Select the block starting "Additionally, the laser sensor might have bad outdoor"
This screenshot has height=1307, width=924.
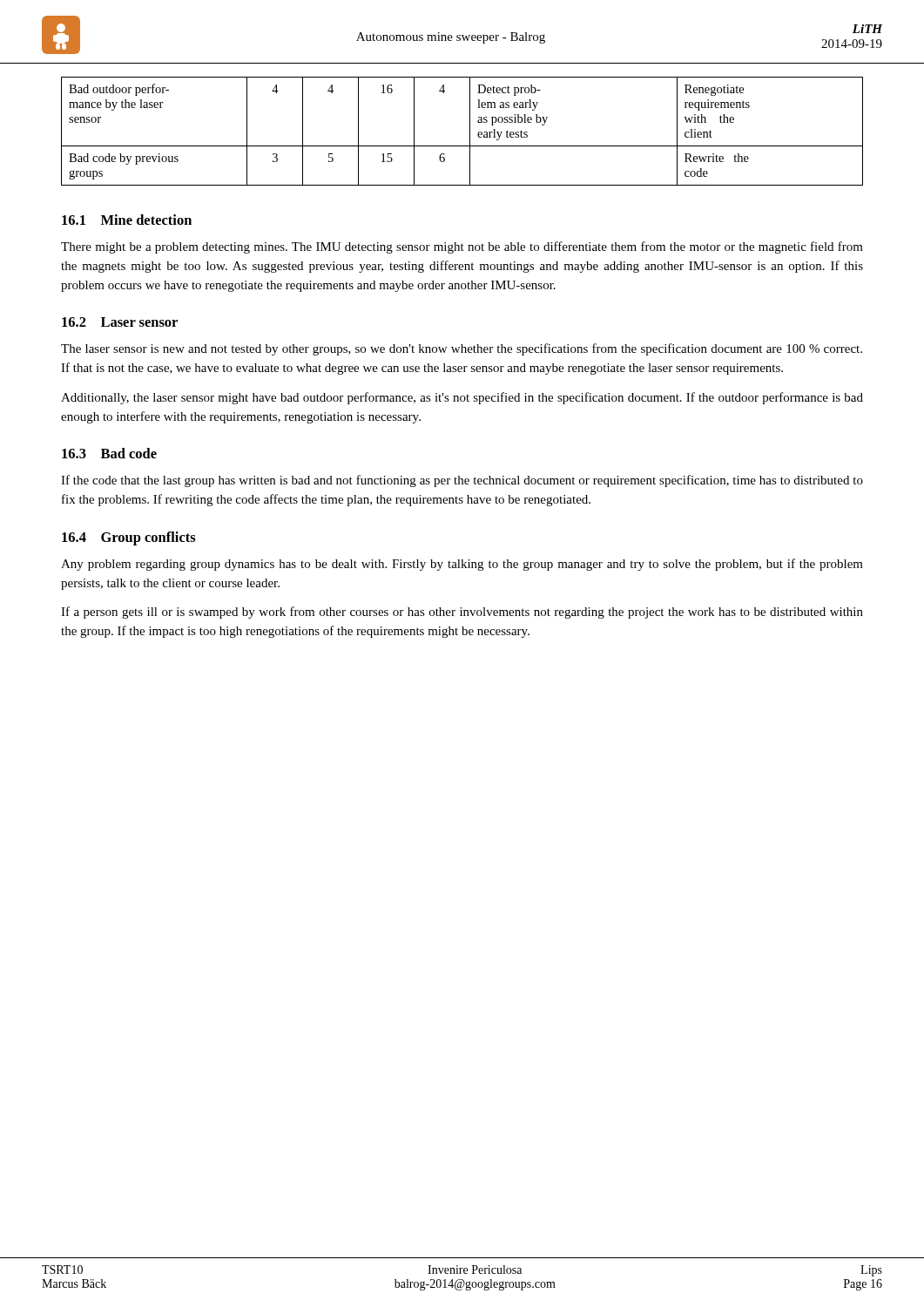(x=462, y=407)
